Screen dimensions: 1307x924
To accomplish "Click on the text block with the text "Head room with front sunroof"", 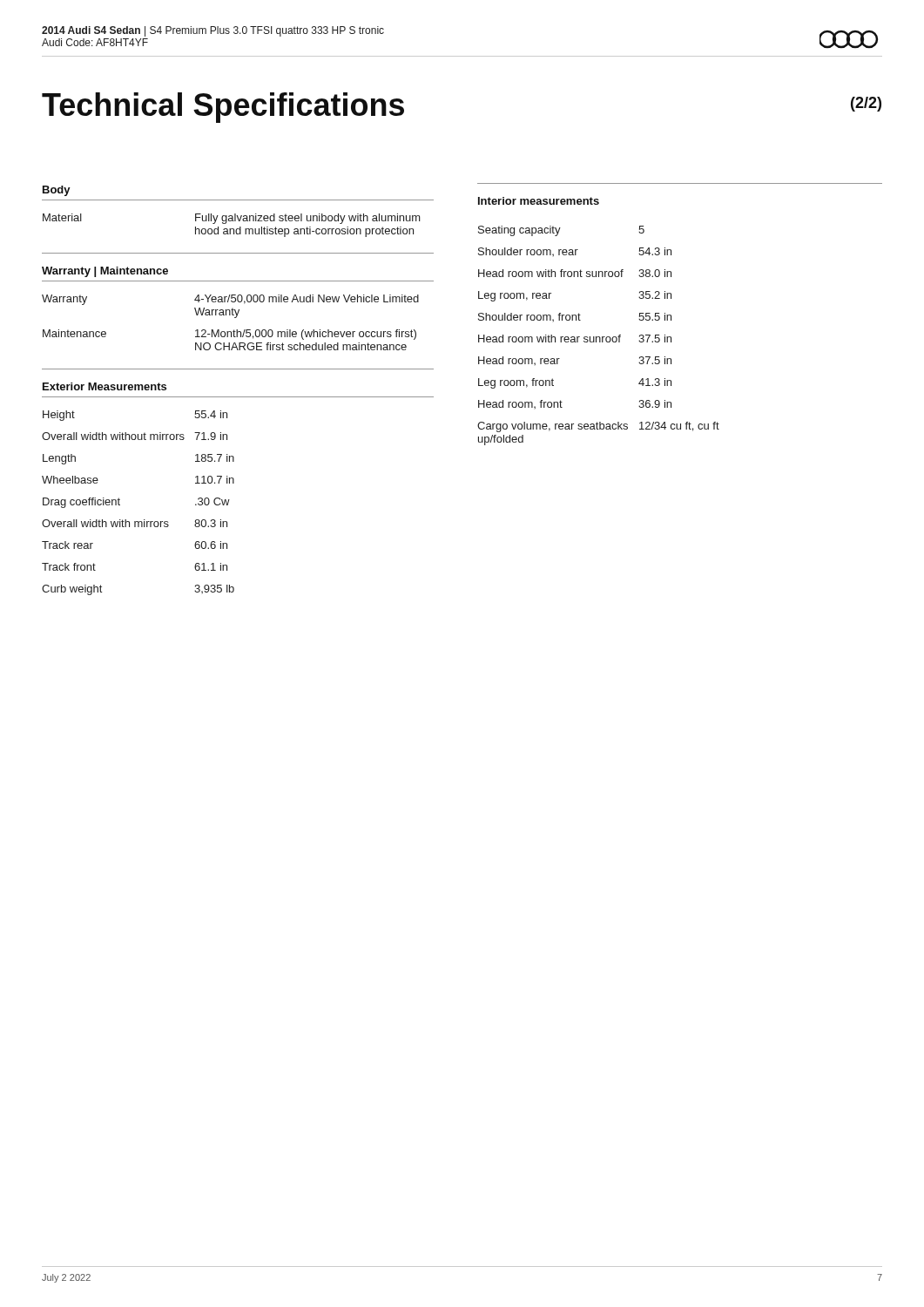I will pyautogui.click(x=680, y=273).
